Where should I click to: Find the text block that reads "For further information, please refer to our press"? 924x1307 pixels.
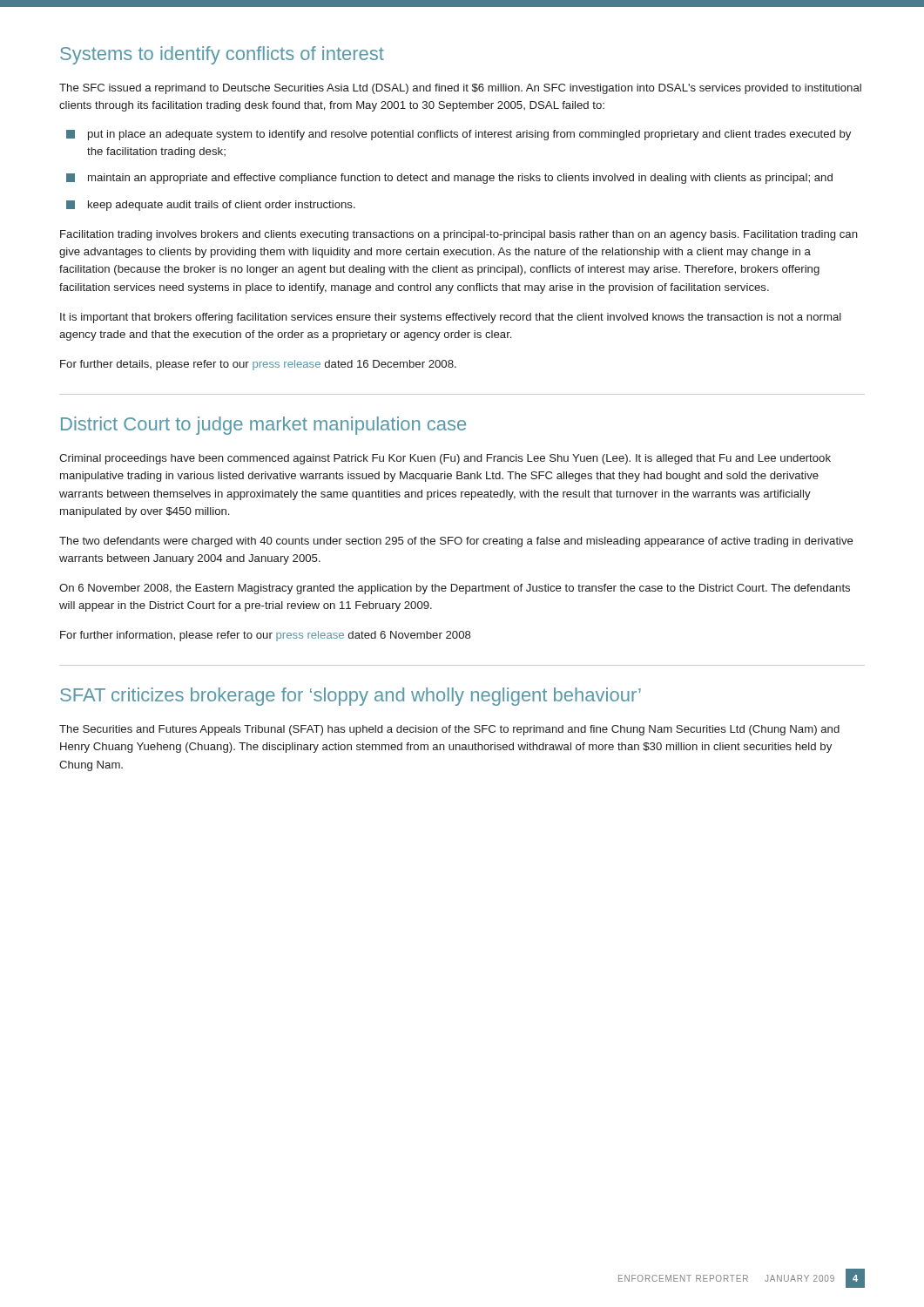click(x=462, y=635)
